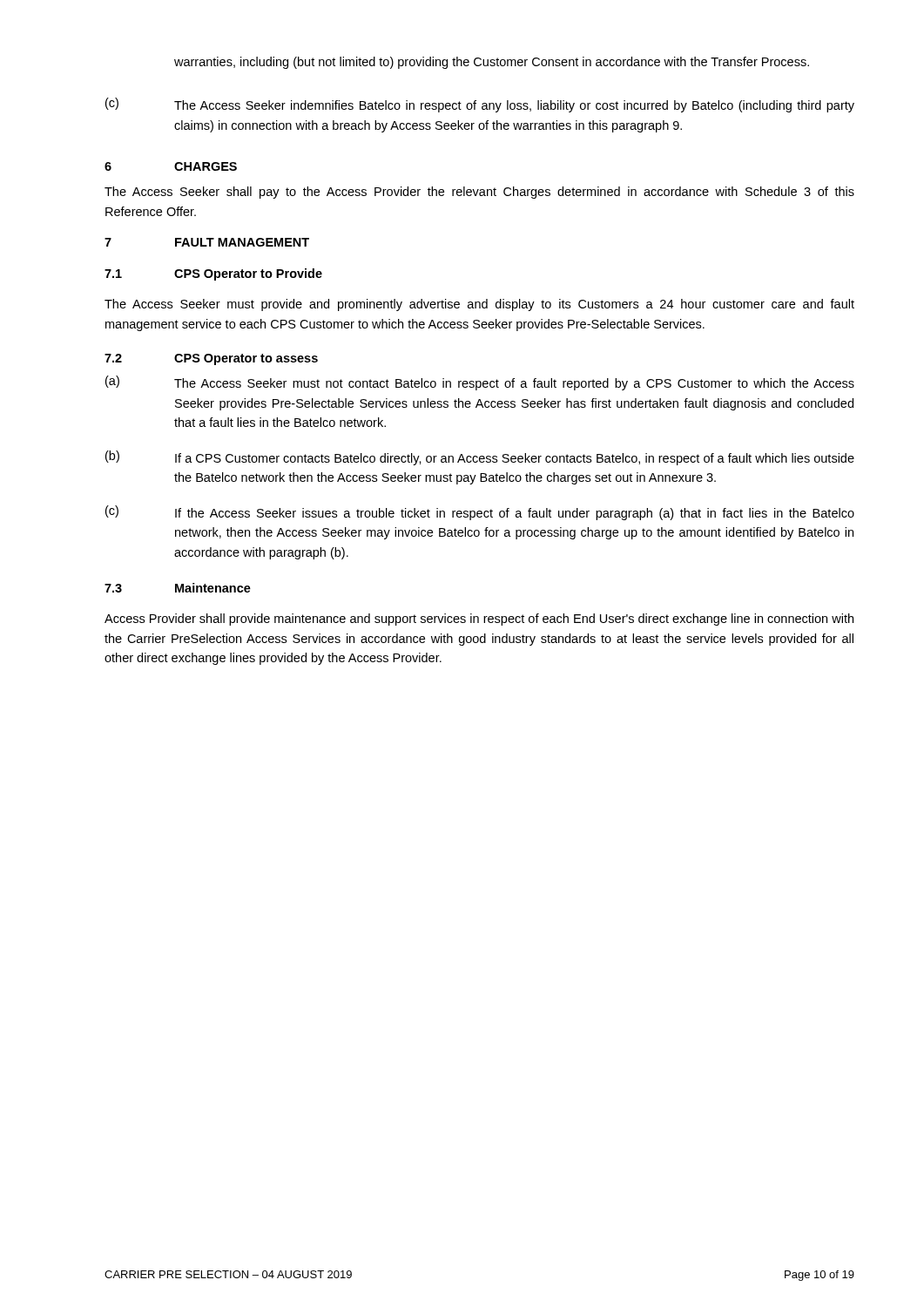Point to the block beginning "The Access Seeker must provide"
This screenshot has height=1307, width=924.
click(479, 314)
